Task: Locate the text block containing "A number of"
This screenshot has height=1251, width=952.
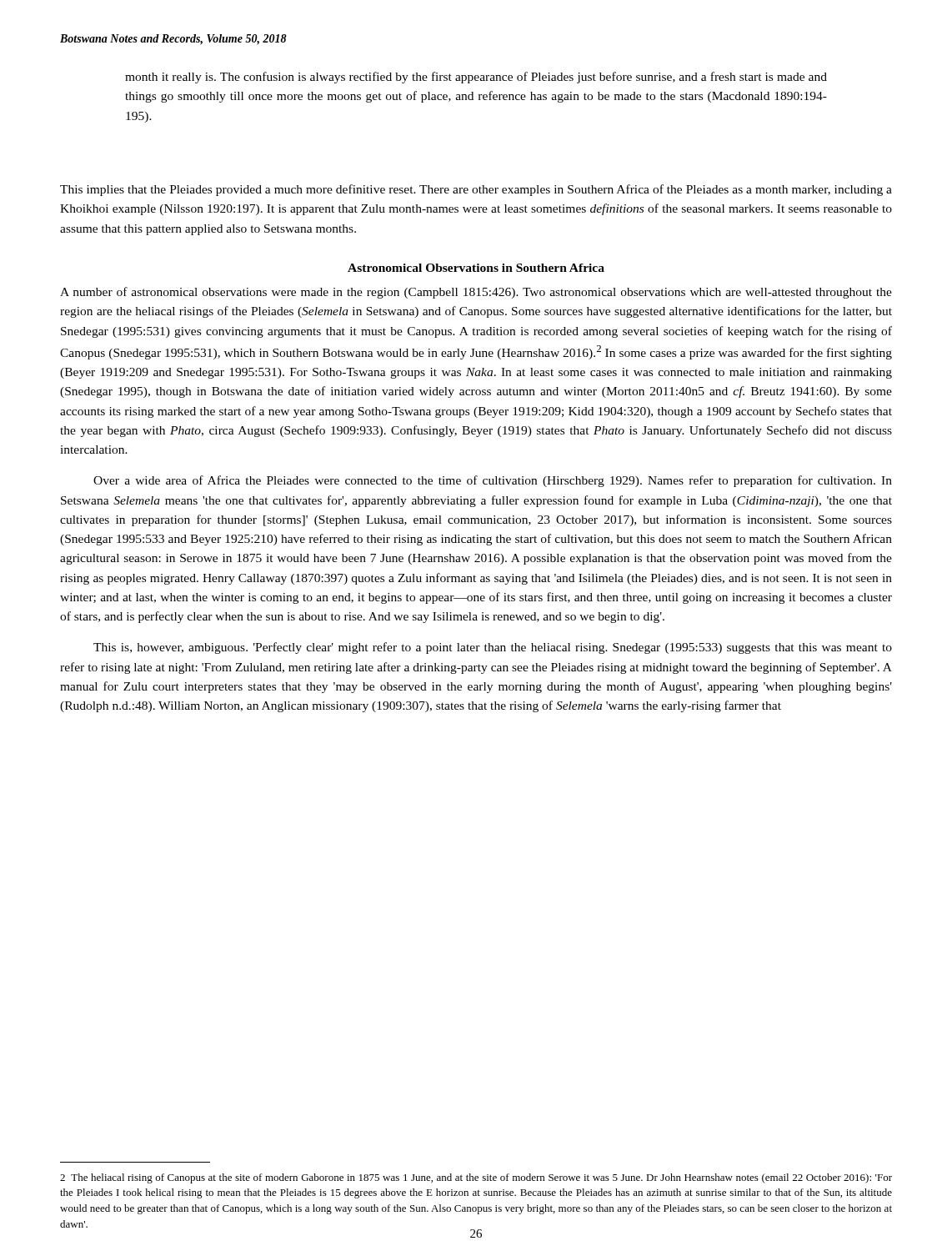Action: [476, 370]
